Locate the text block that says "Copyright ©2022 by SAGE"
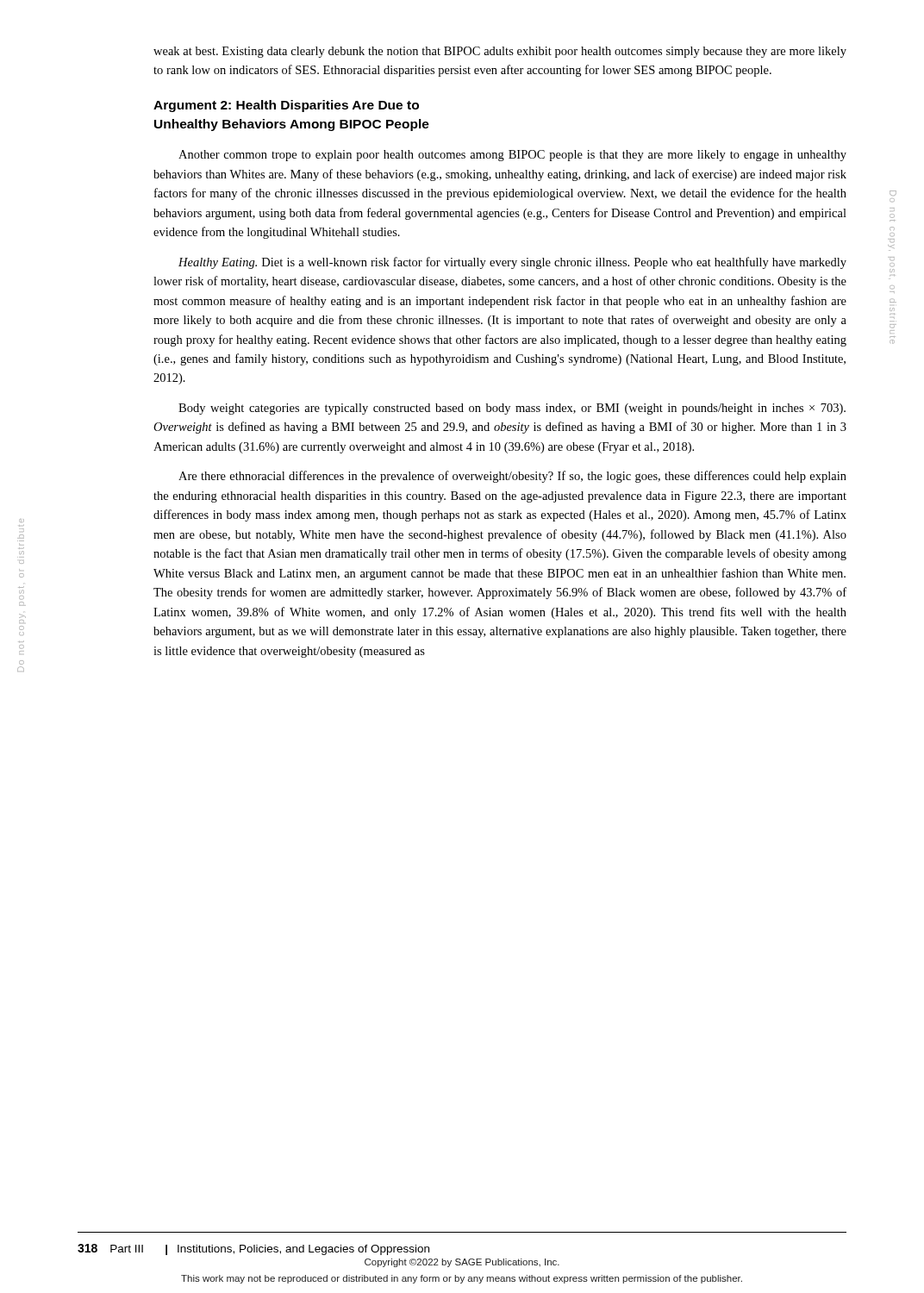The width and height of the screenshot is (924, 1293). click(462, 1270)
